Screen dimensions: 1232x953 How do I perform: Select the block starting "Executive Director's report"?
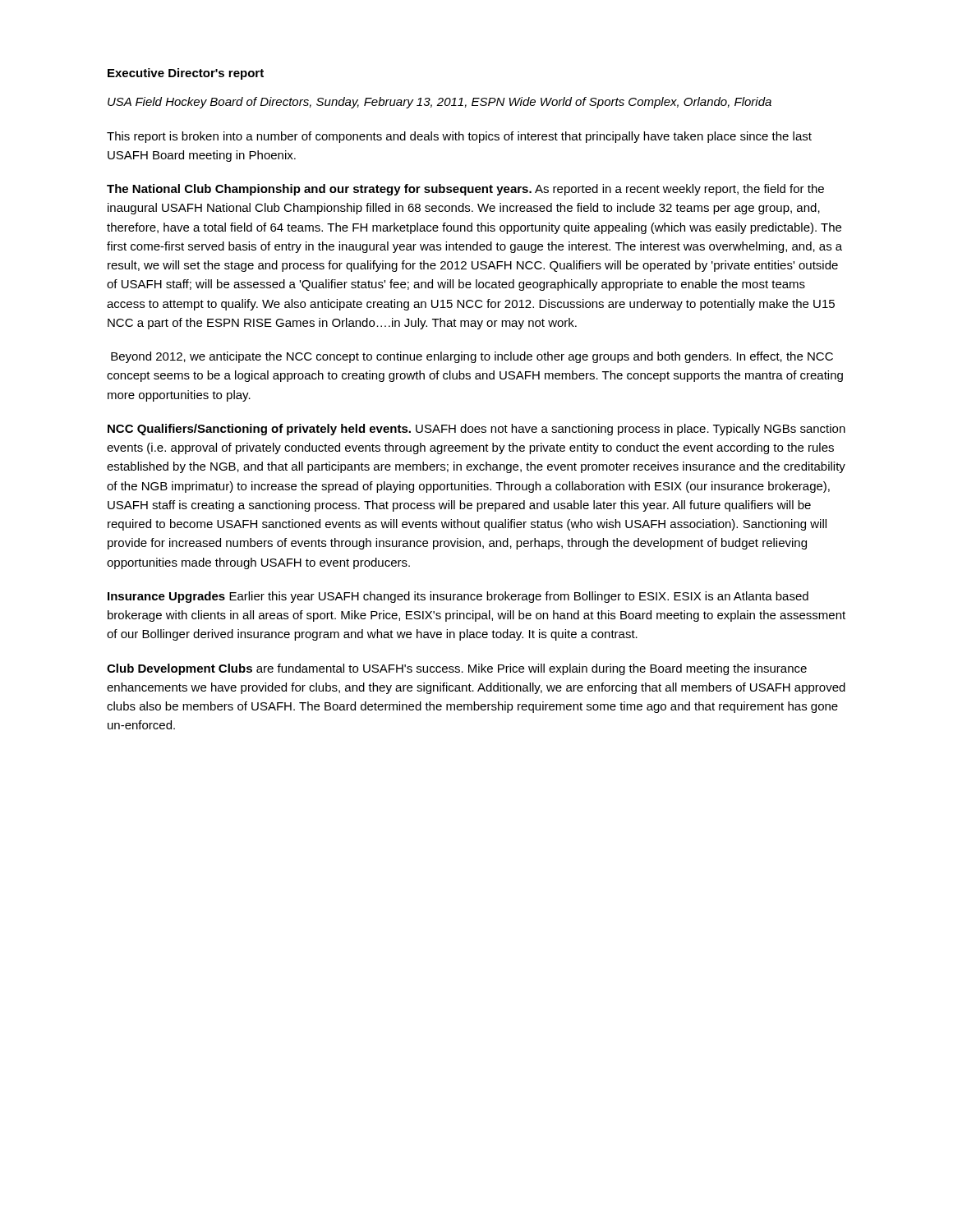185,73
